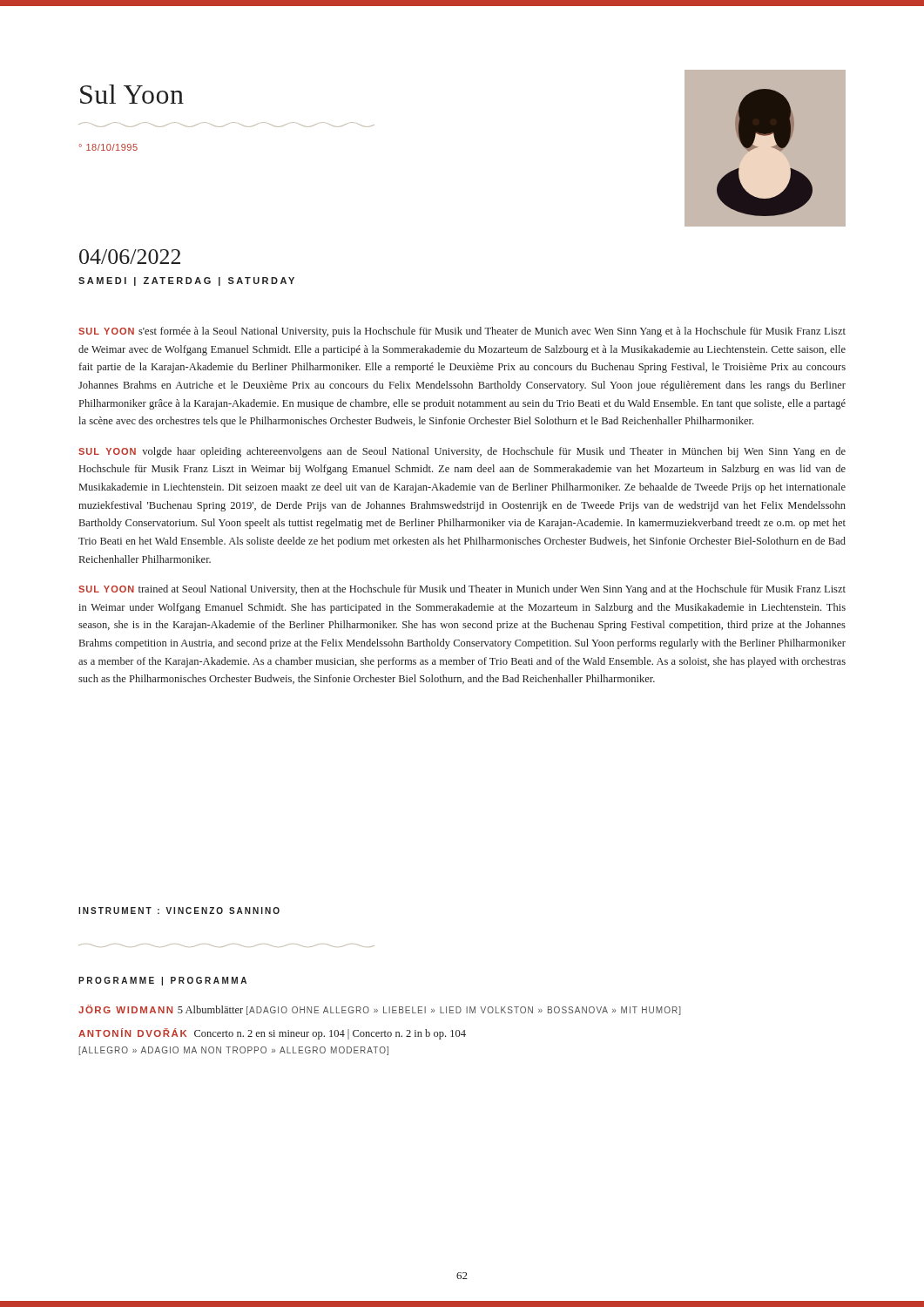924x1307 pixels.
Task: Navigate to the region starting "Jörg Widmann 5 Albumblätter"
Action: click(x=380, y=1010)
